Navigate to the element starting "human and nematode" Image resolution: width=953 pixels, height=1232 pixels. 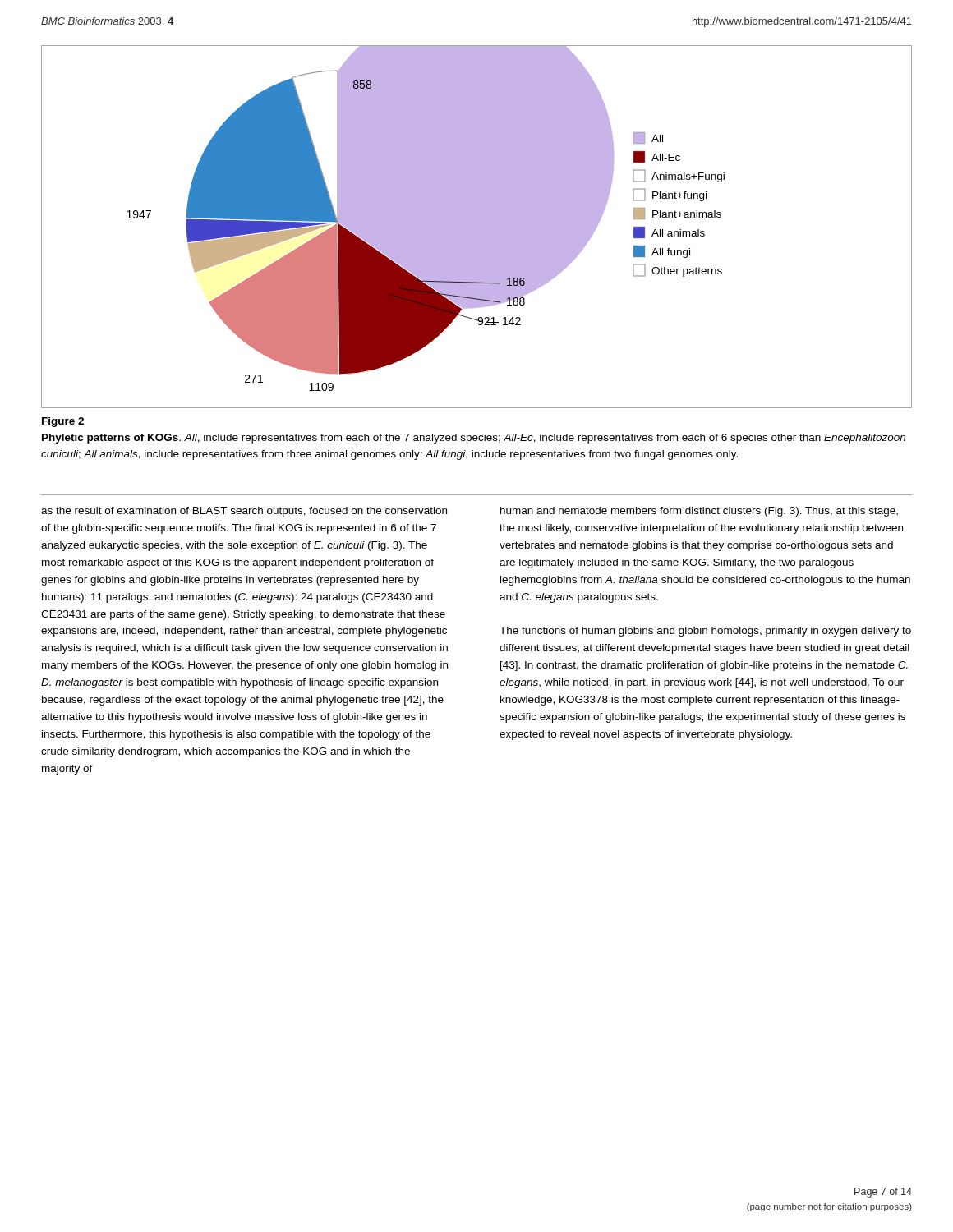coord(705,622)
